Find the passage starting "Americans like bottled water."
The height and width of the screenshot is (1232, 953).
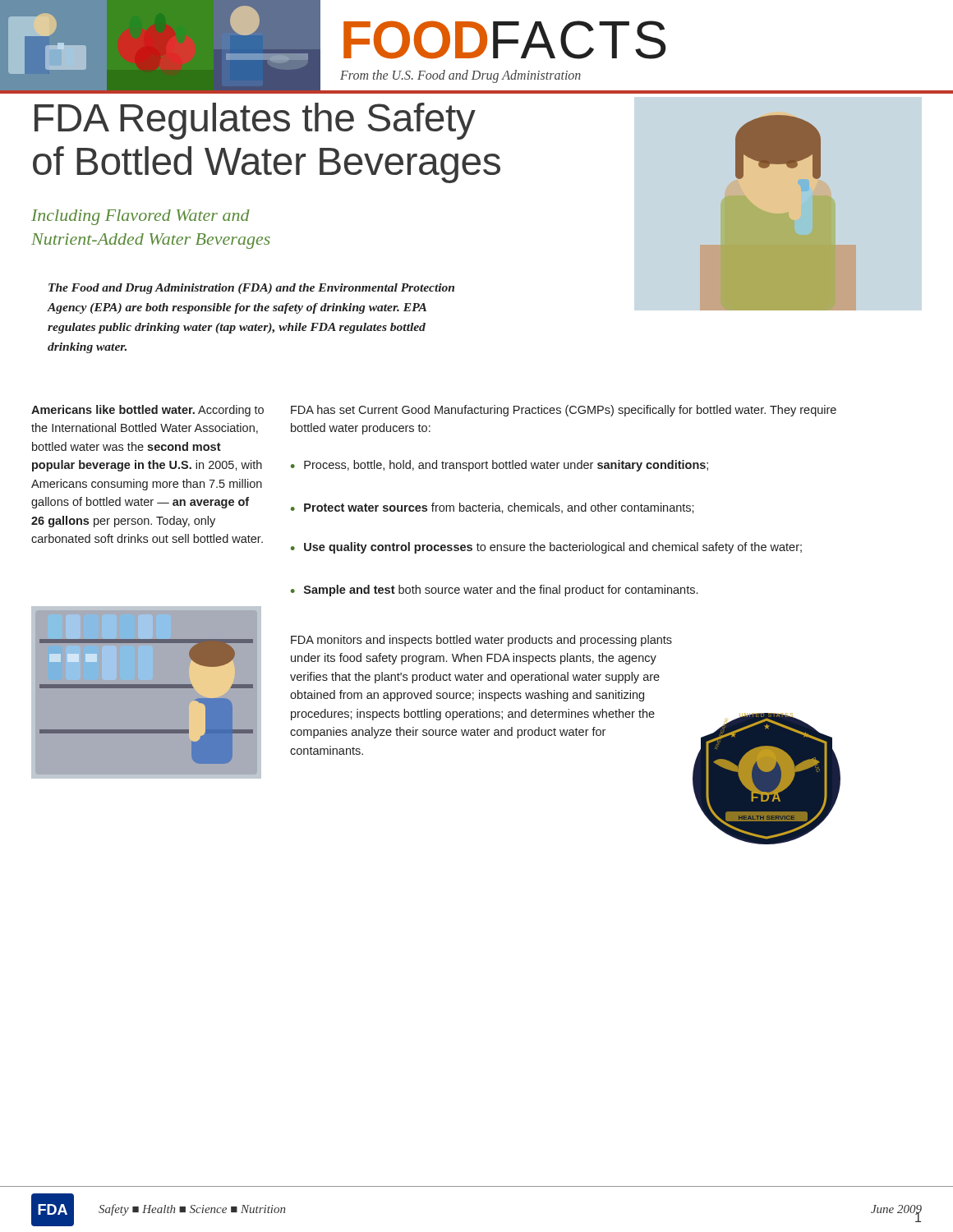click(x=148, y=475)
